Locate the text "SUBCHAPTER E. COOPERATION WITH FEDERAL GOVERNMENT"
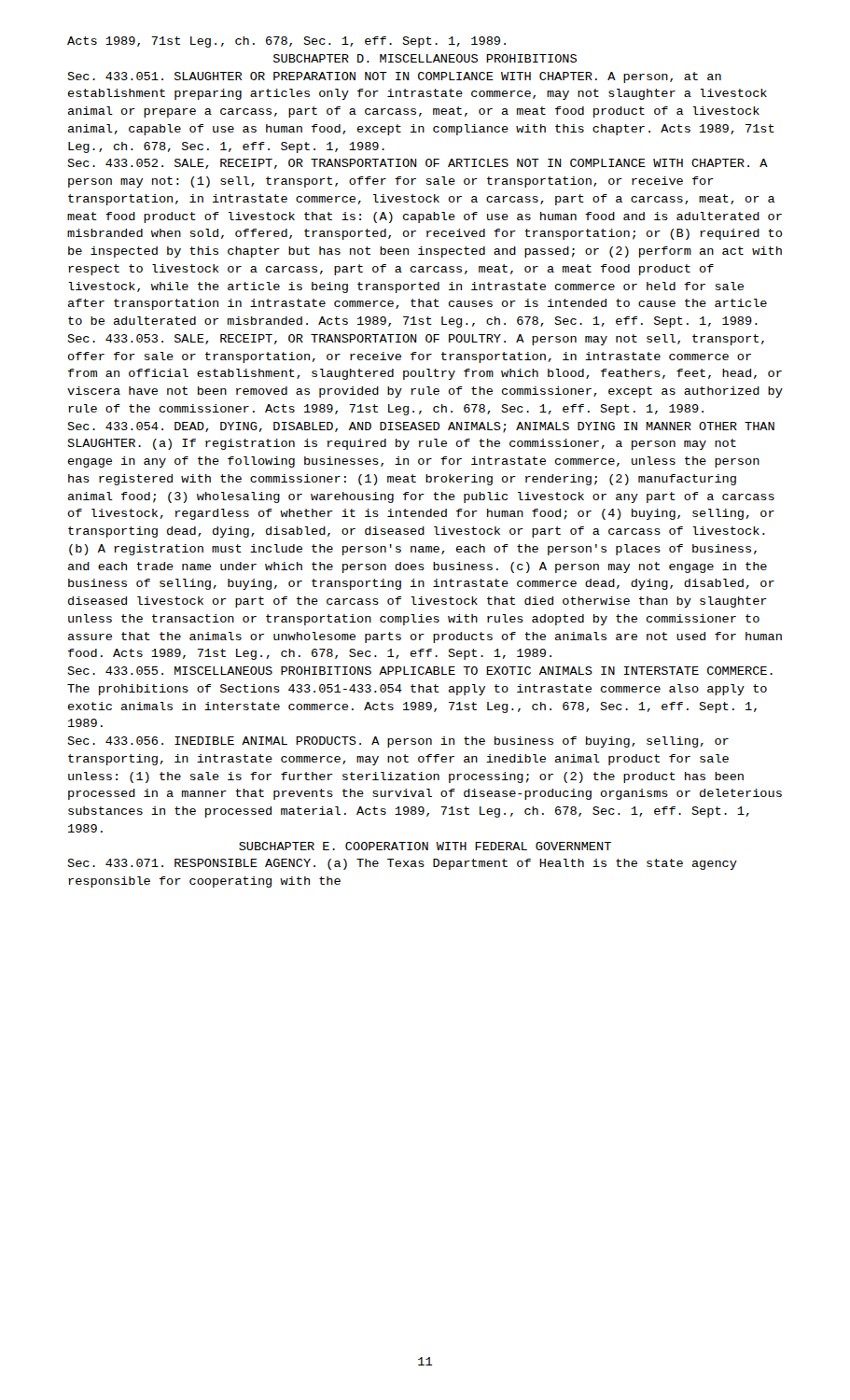 point(425,847)
